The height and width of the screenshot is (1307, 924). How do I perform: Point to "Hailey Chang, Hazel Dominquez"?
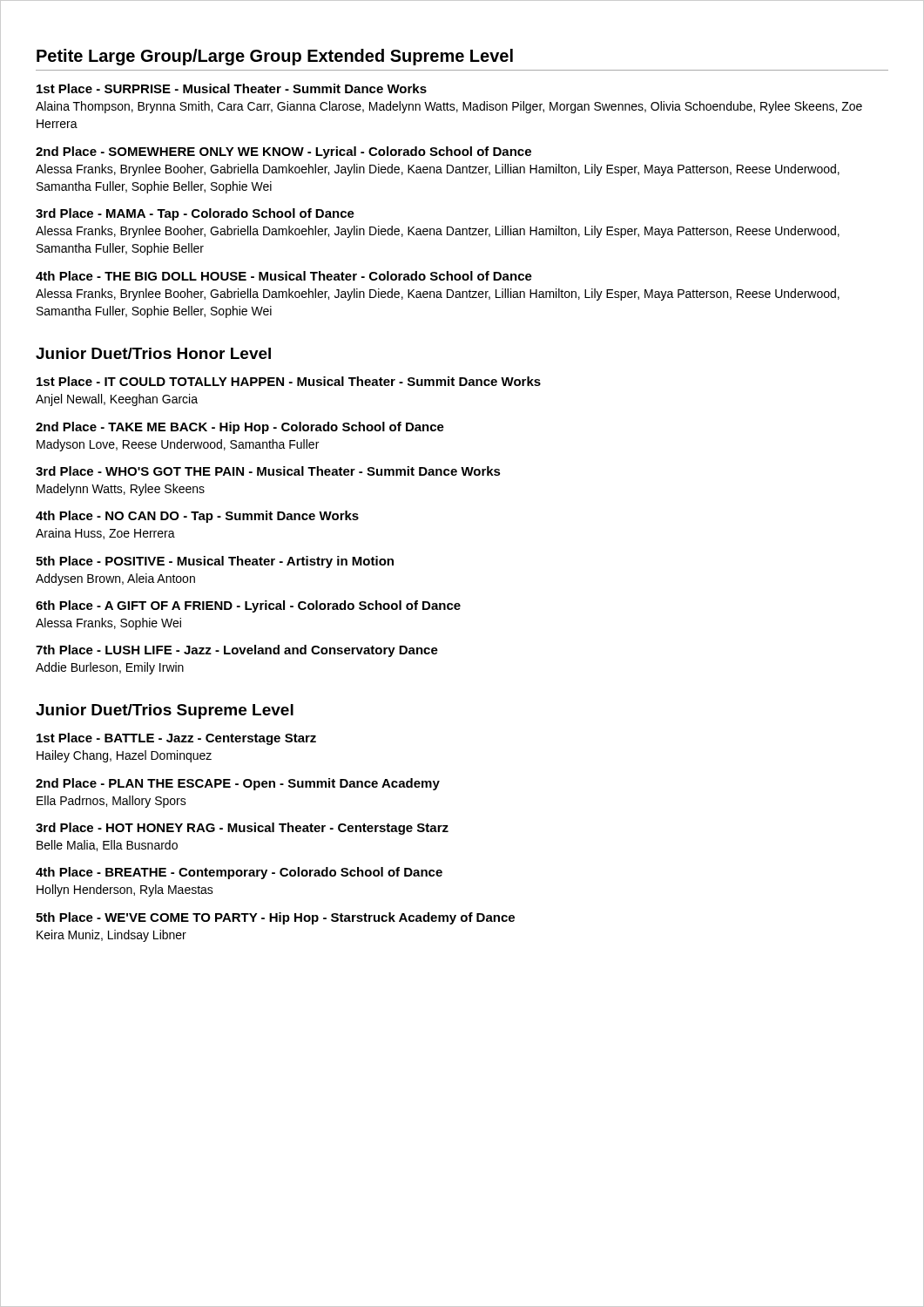(x=124, y=756)
